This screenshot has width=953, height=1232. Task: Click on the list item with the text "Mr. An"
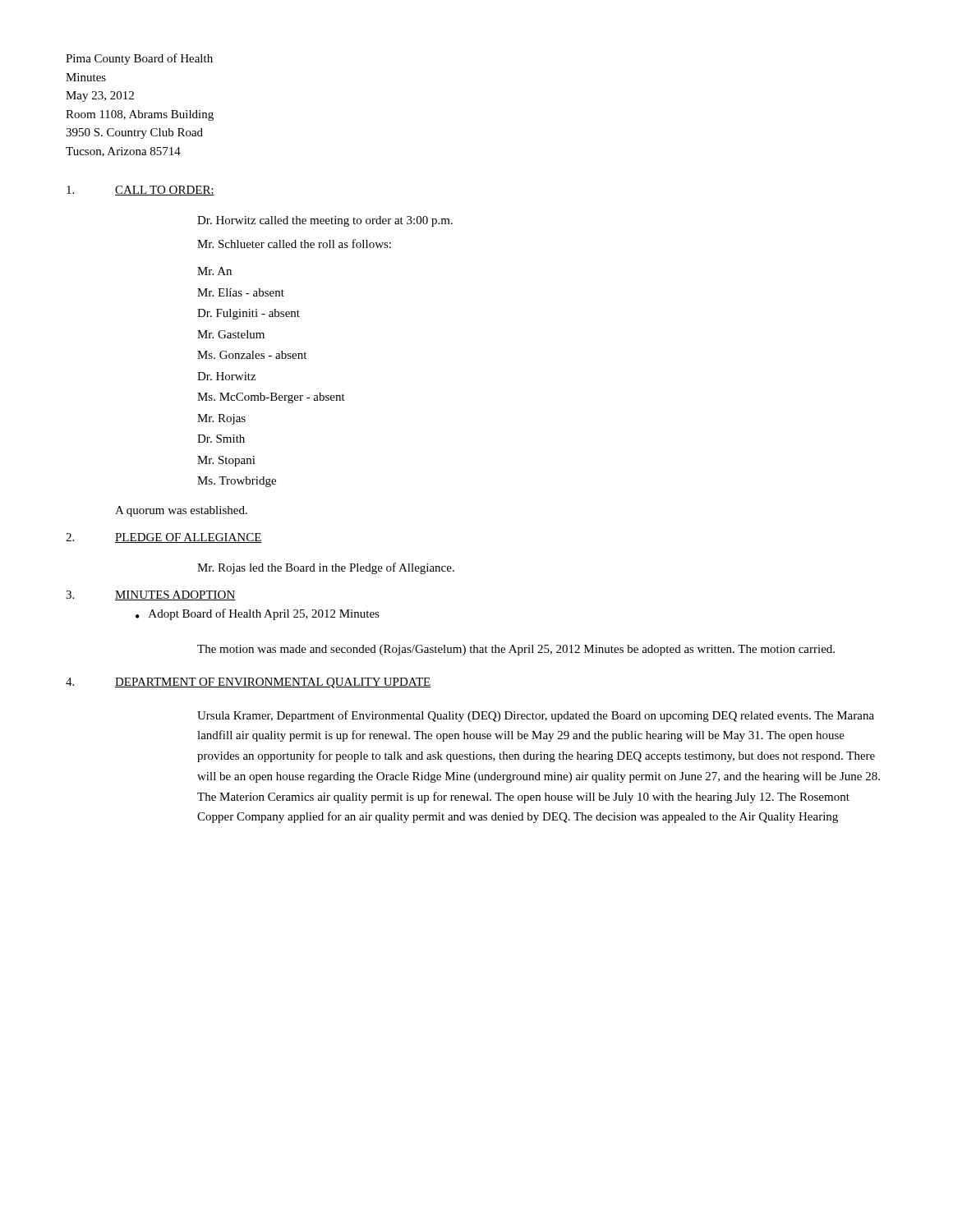[215, 271]
